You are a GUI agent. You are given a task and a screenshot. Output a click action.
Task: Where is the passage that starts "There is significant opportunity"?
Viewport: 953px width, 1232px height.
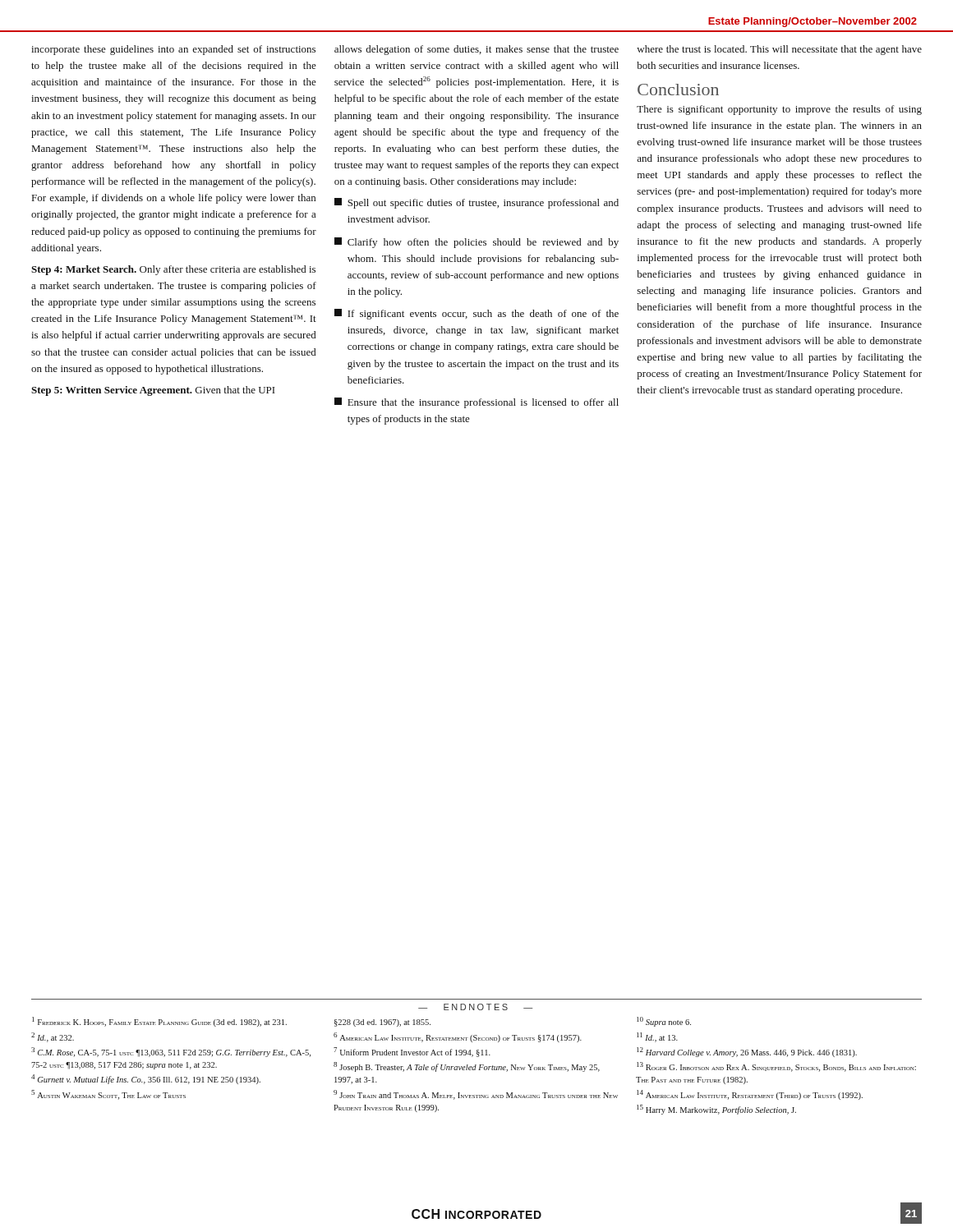[779, 249]
